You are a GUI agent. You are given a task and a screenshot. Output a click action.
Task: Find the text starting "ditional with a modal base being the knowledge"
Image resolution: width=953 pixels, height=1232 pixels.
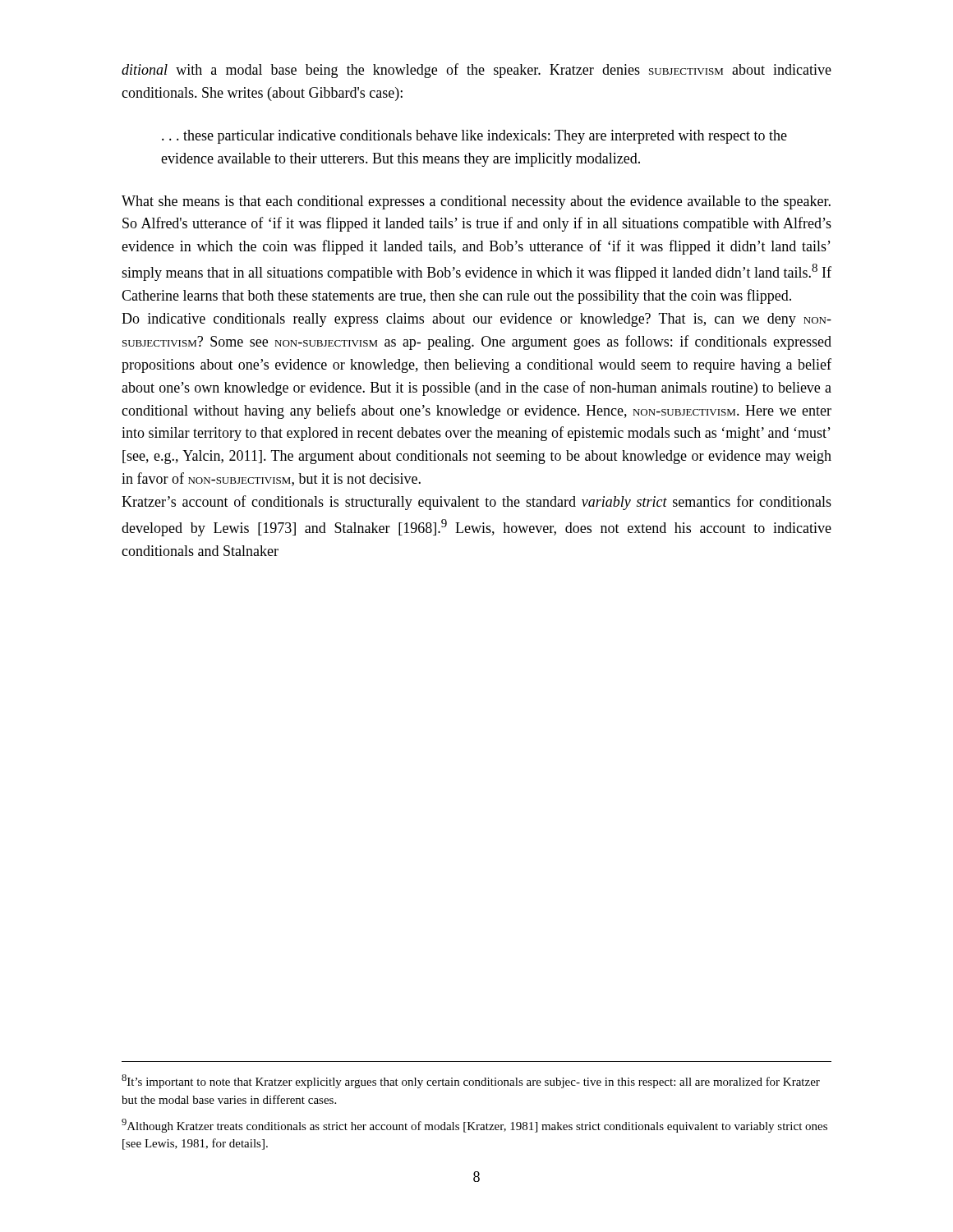[476, 82]
